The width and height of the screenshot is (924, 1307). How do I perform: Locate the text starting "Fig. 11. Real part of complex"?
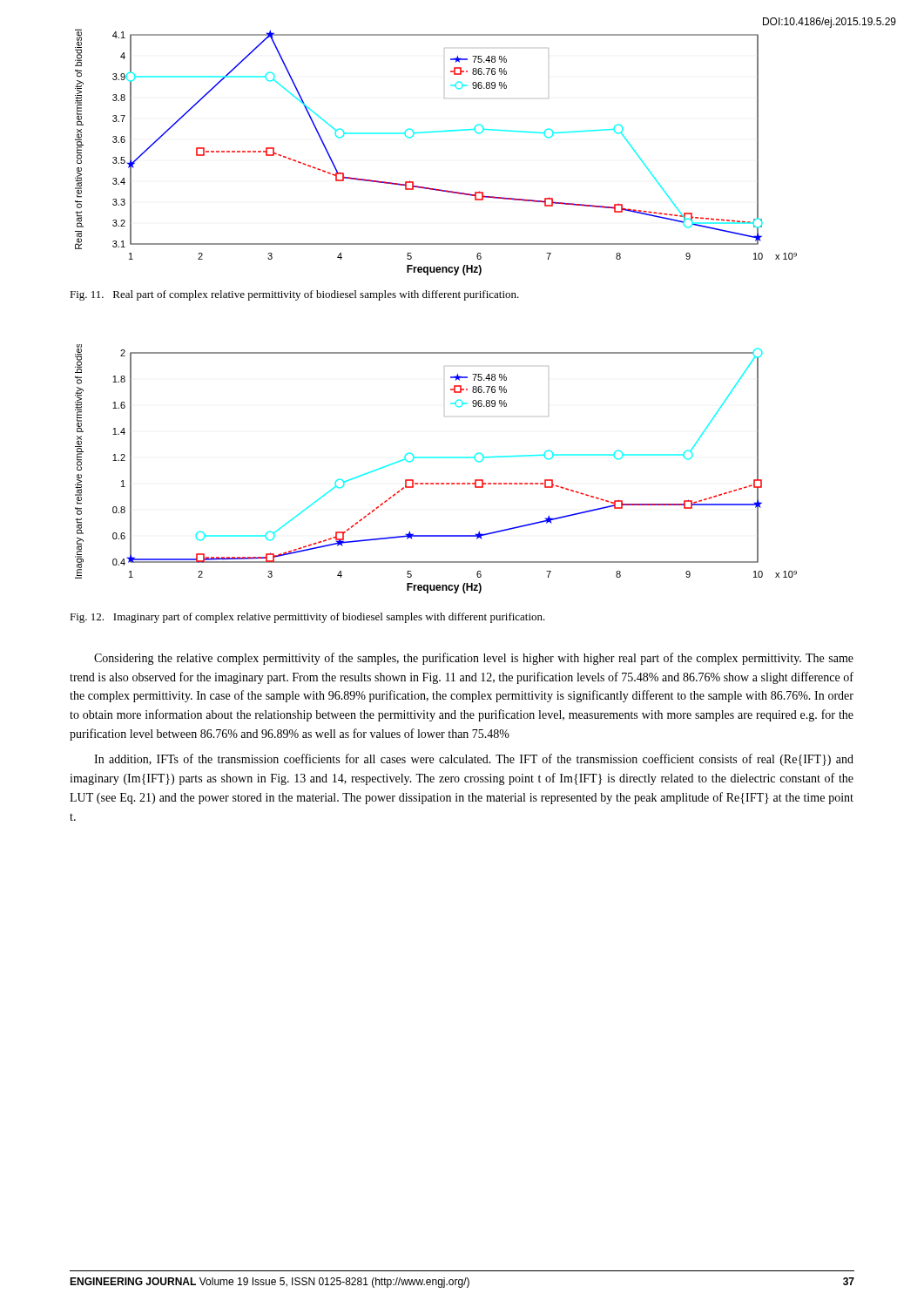click(x=294, y=294)
